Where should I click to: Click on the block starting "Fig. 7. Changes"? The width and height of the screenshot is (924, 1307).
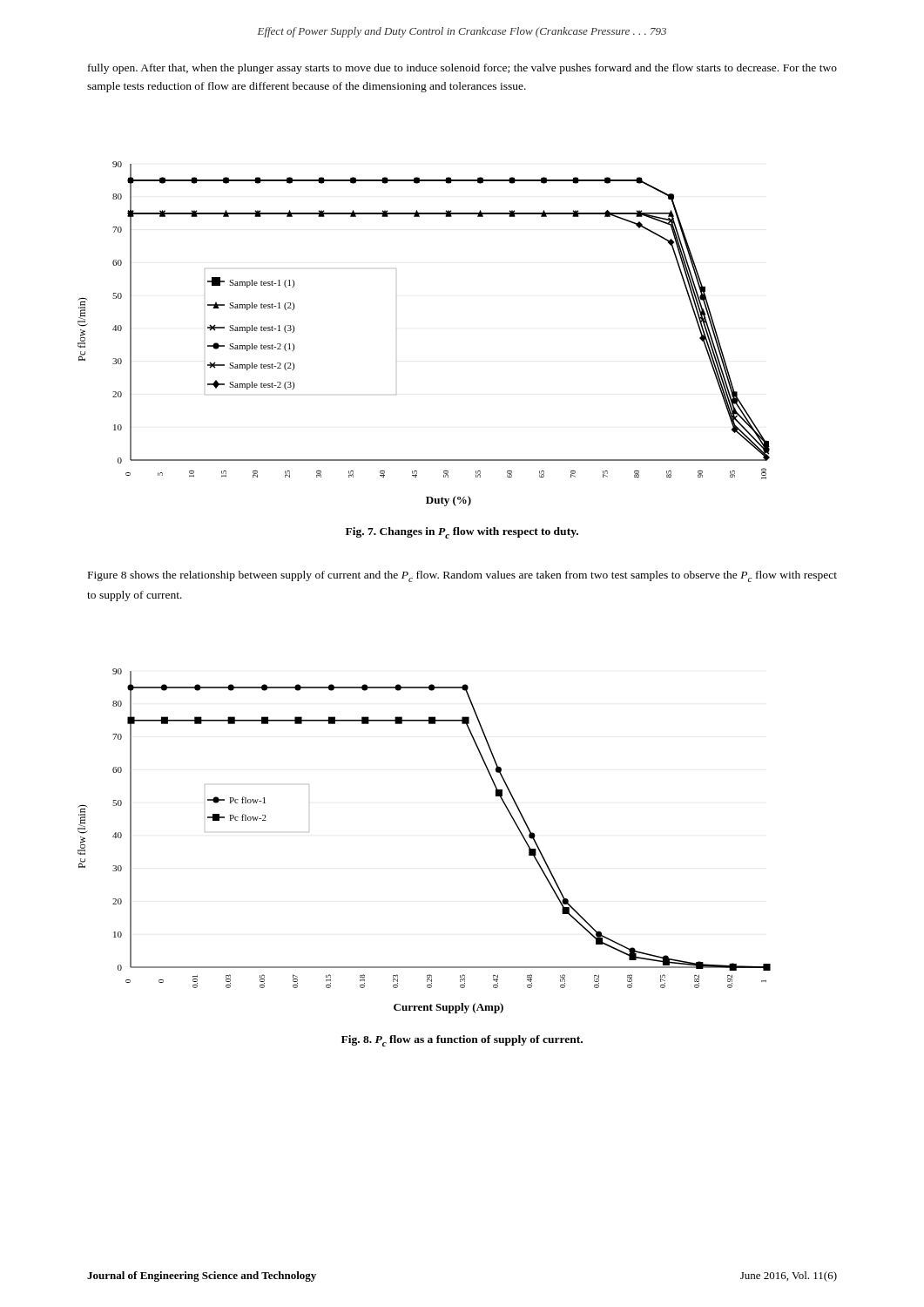tap(462, 532)
